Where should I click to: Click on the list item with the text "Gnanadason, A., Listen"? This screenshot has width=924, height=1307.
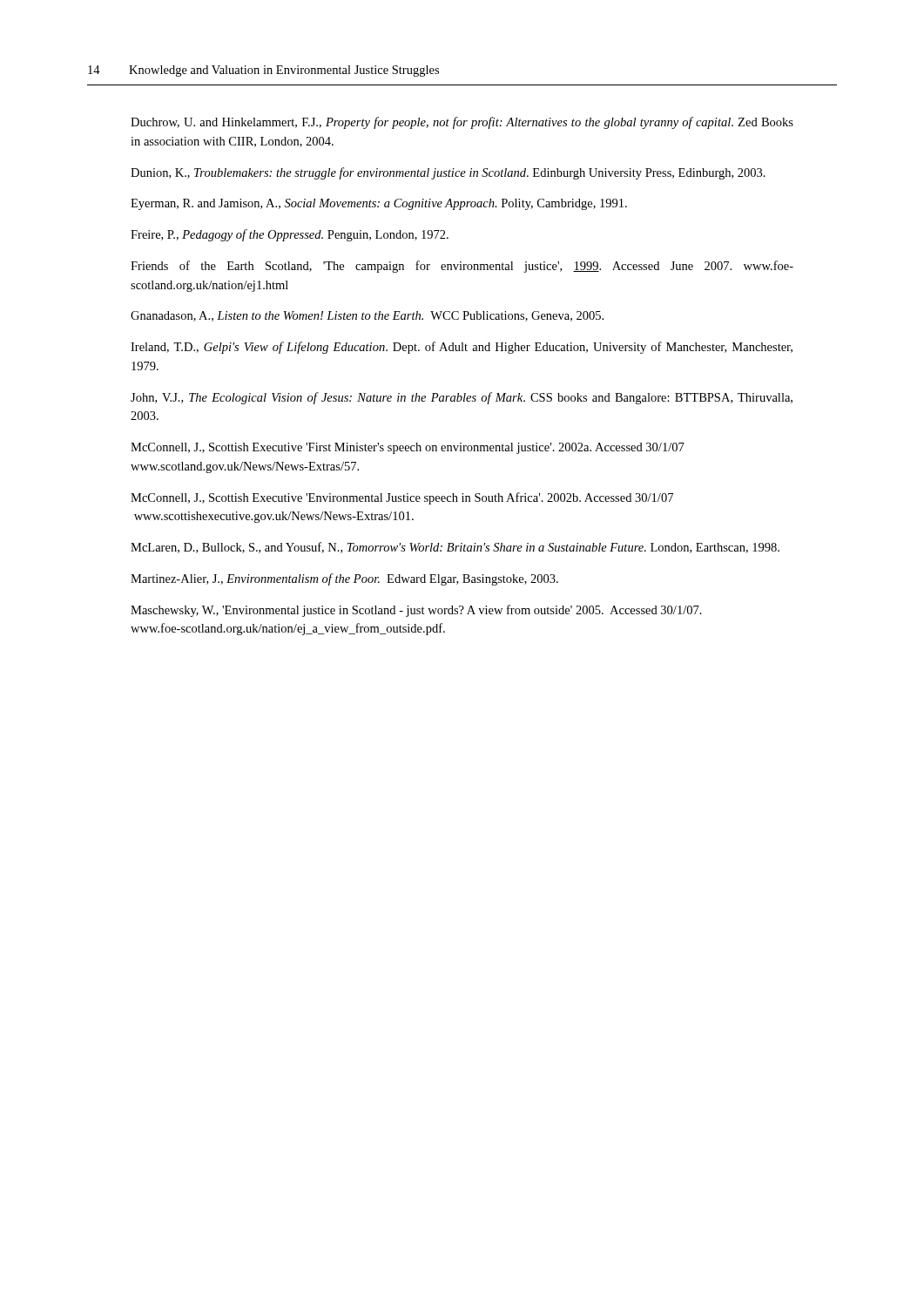368,316
